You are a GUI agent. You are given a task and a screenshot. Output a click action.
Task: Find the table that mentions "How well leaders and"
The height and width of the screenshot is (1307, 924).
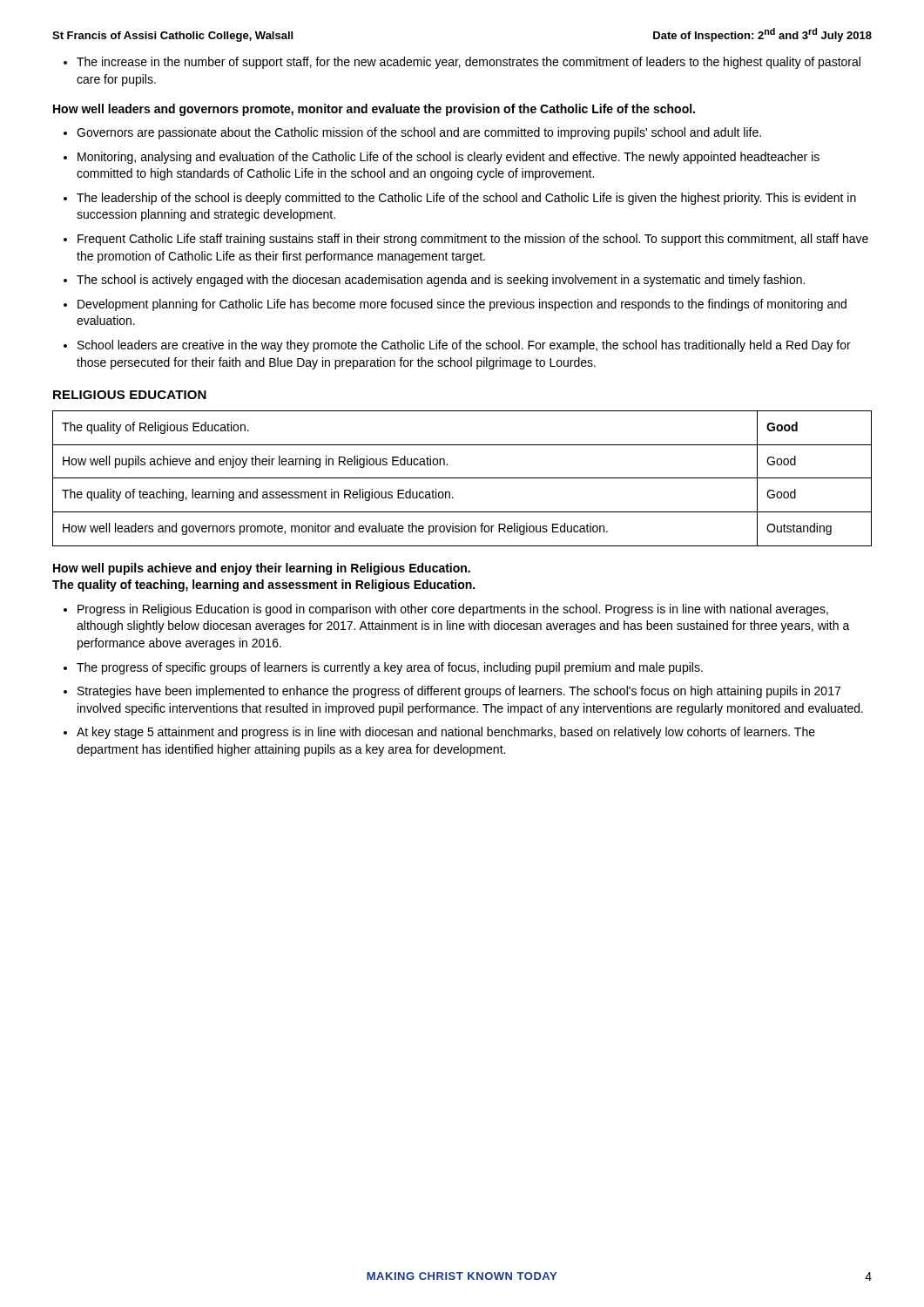click(x=462, y=478)
